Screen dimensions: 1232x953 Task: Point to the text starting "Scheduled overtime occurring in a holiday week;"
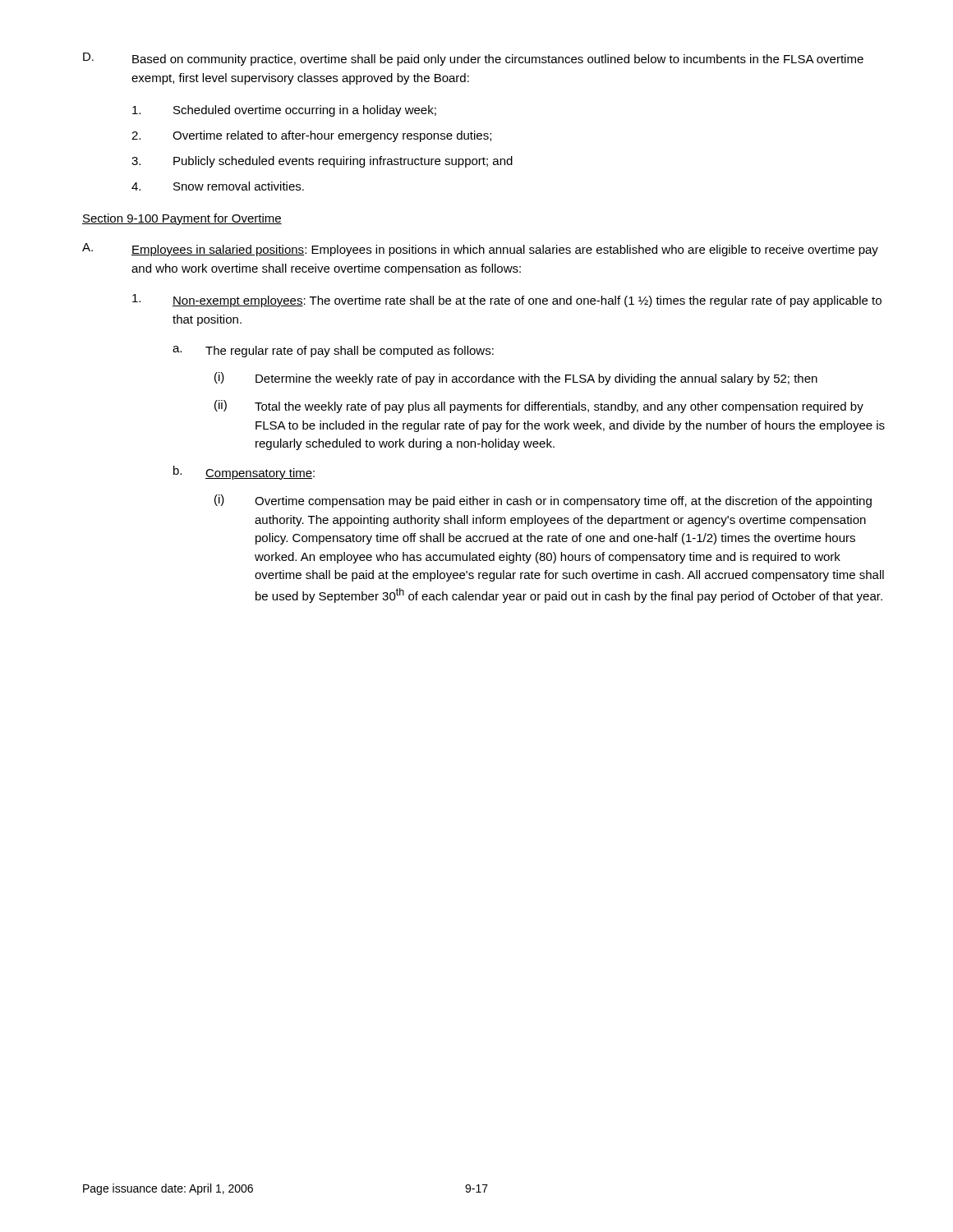click(x=284, y=111)
